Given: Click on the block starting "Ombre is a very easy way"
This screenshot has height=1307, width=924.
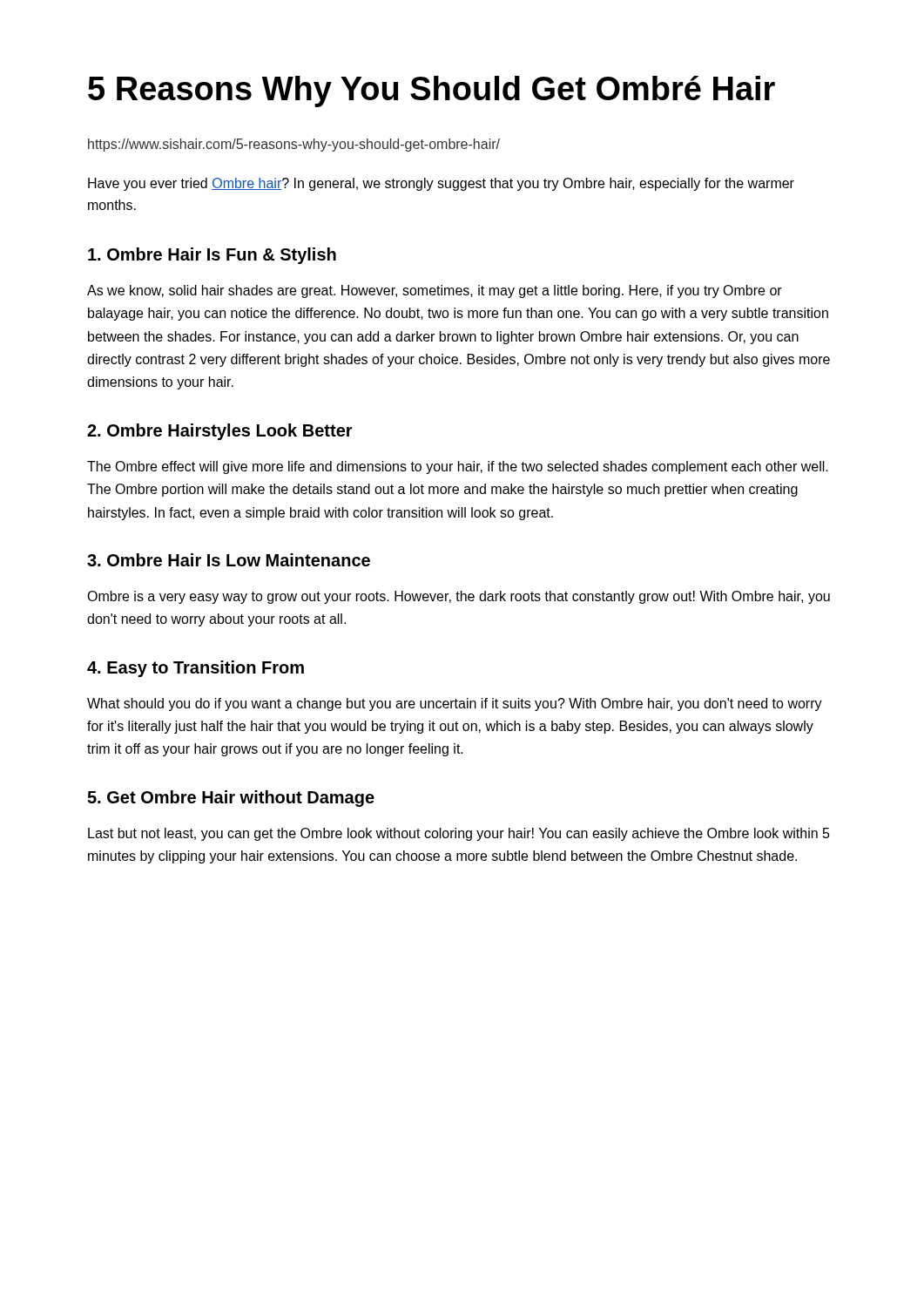Looking at the screenshot, I should point(459,608).
